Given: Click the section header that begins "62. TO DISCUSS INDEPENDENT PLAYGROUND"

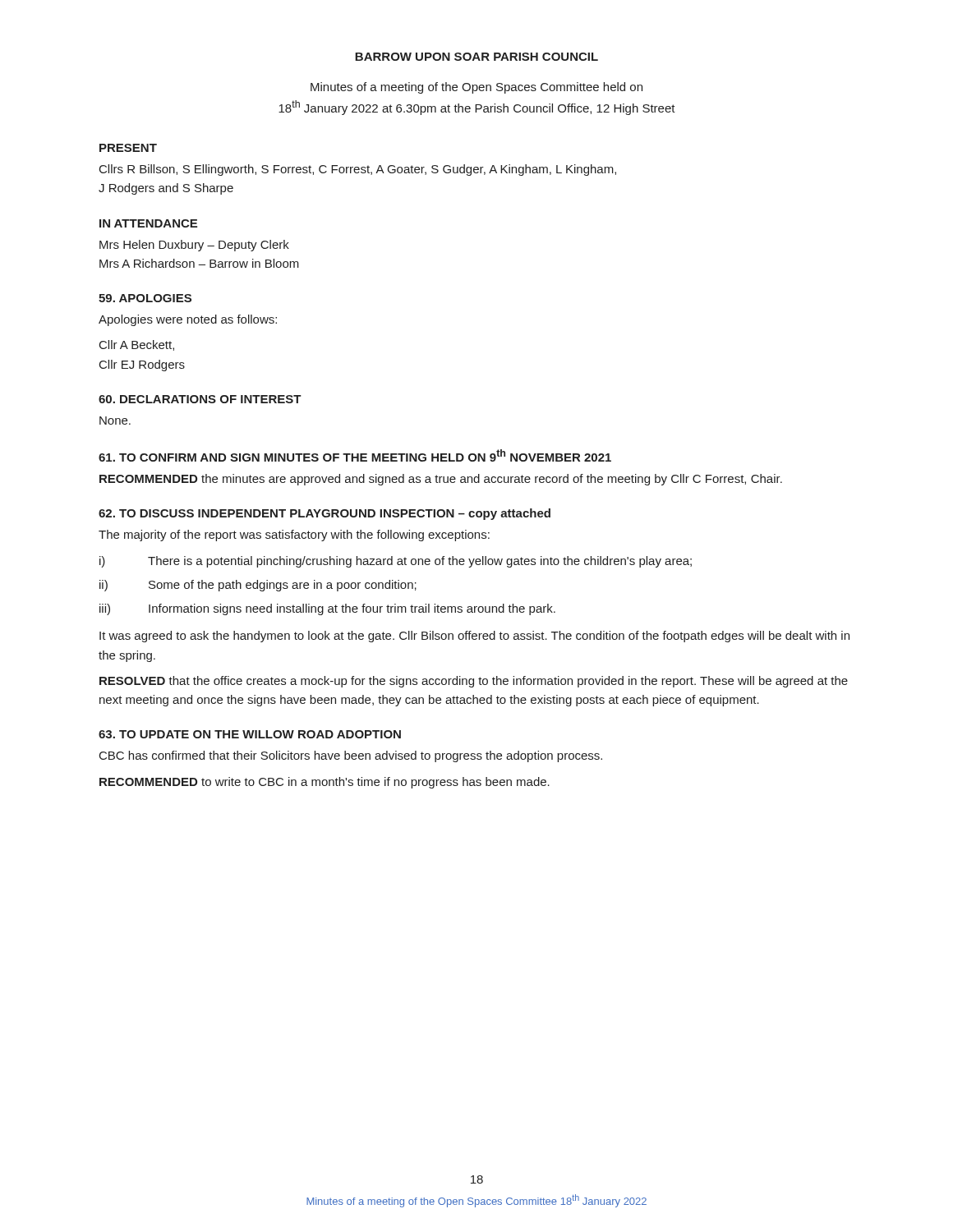Looking at the screenshot, I should click(x=325, y=513).
